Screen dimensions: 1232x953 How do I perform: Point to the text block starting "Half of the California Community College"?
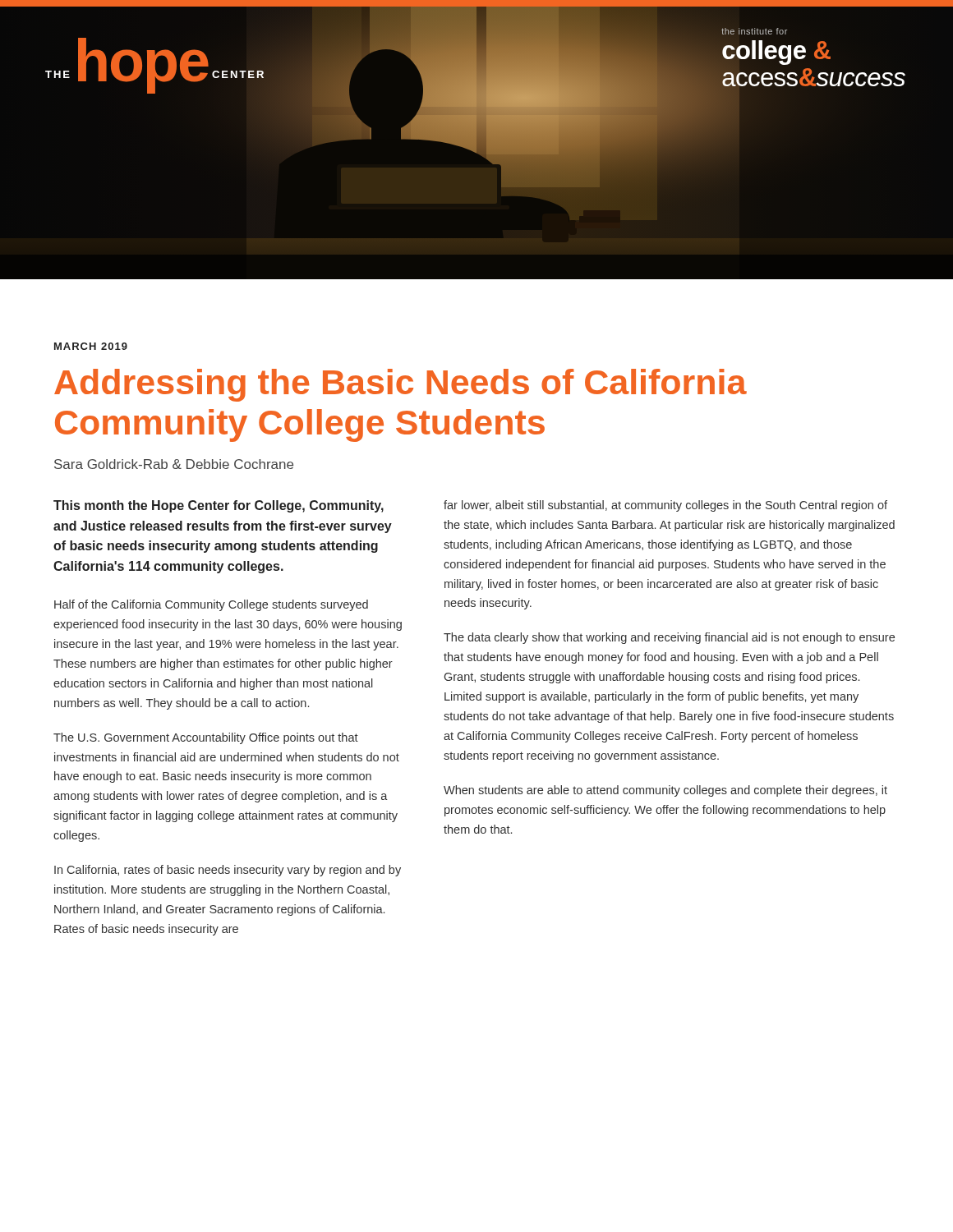[228, 654]
